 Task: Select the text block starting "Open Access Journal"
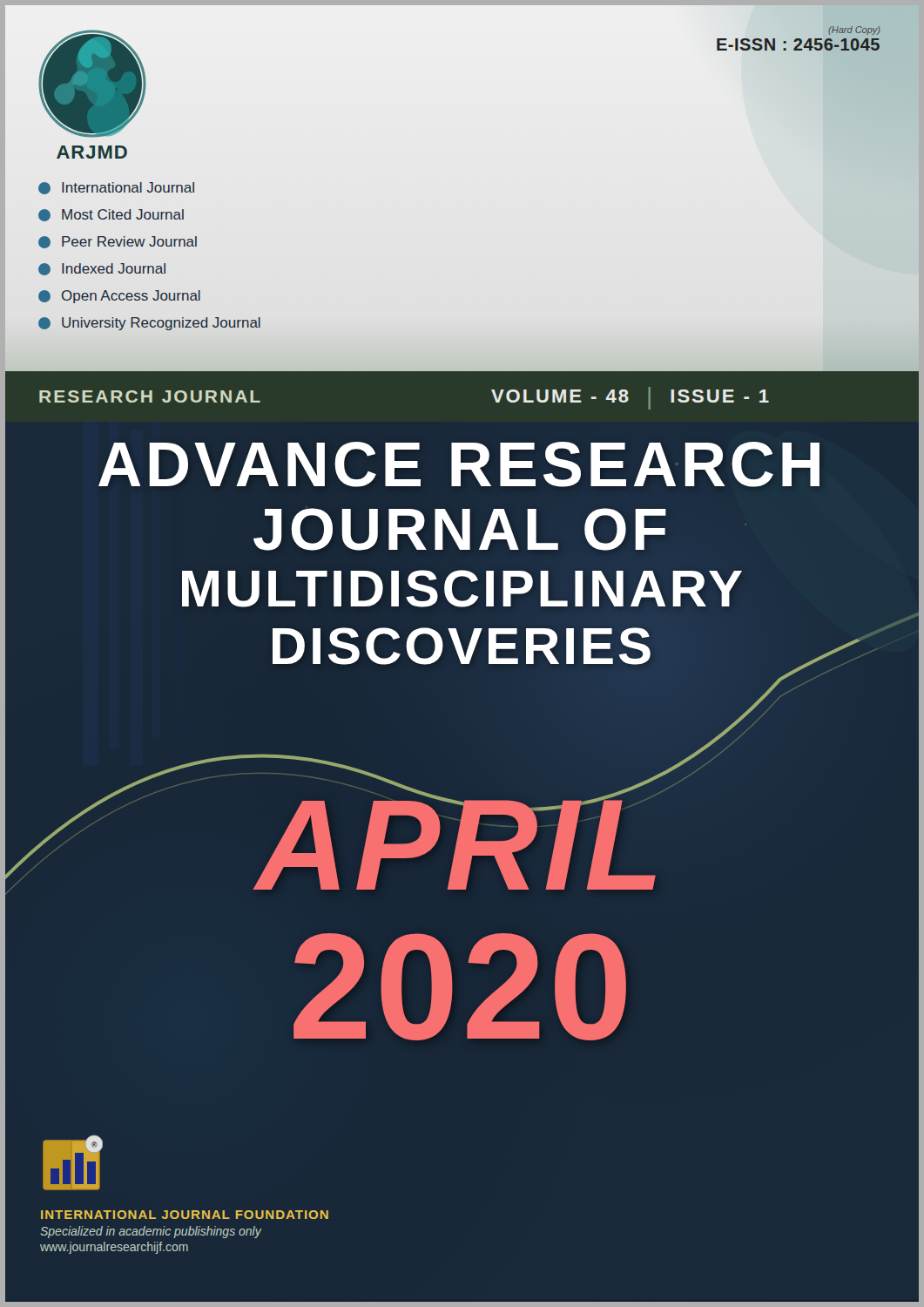pyautogui.click(x=120, y=296)
